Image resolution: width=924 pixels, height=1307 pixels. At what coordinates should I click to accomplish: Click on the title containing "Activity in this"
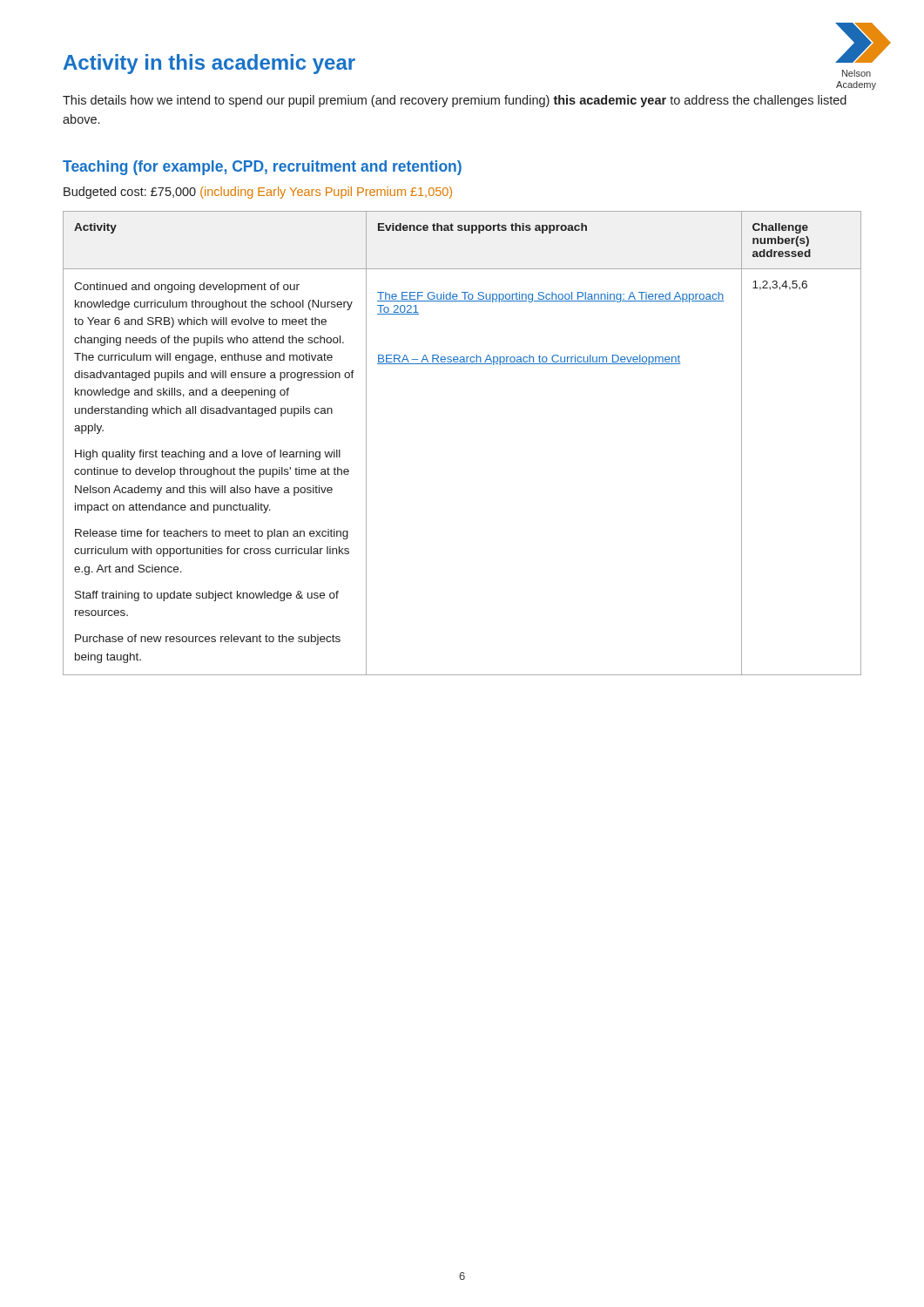(190, 59)
